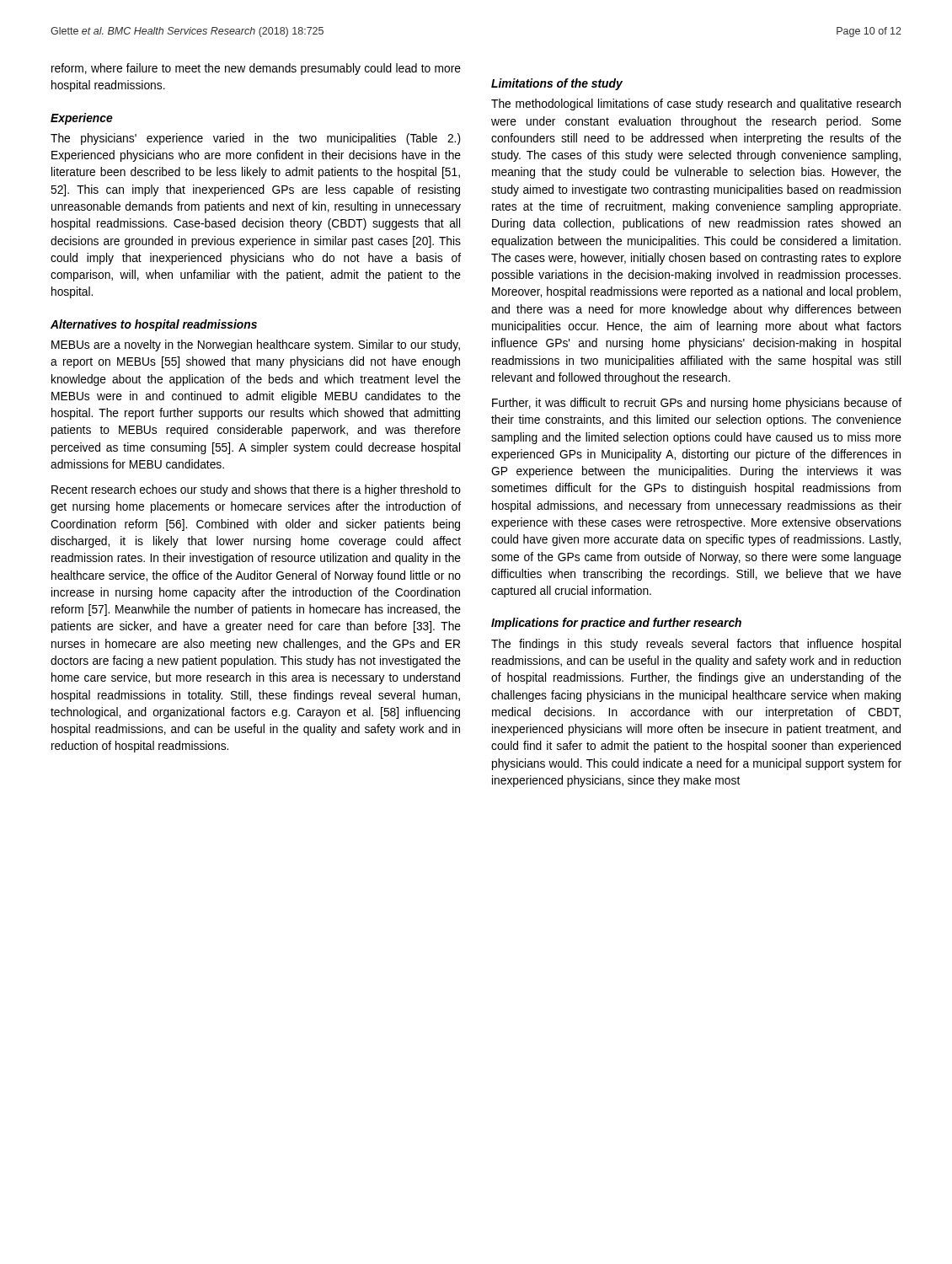Locate the text block that reads "MEBUs are a novelty in the"
The image size is (952, 1264).
[256, 546]
